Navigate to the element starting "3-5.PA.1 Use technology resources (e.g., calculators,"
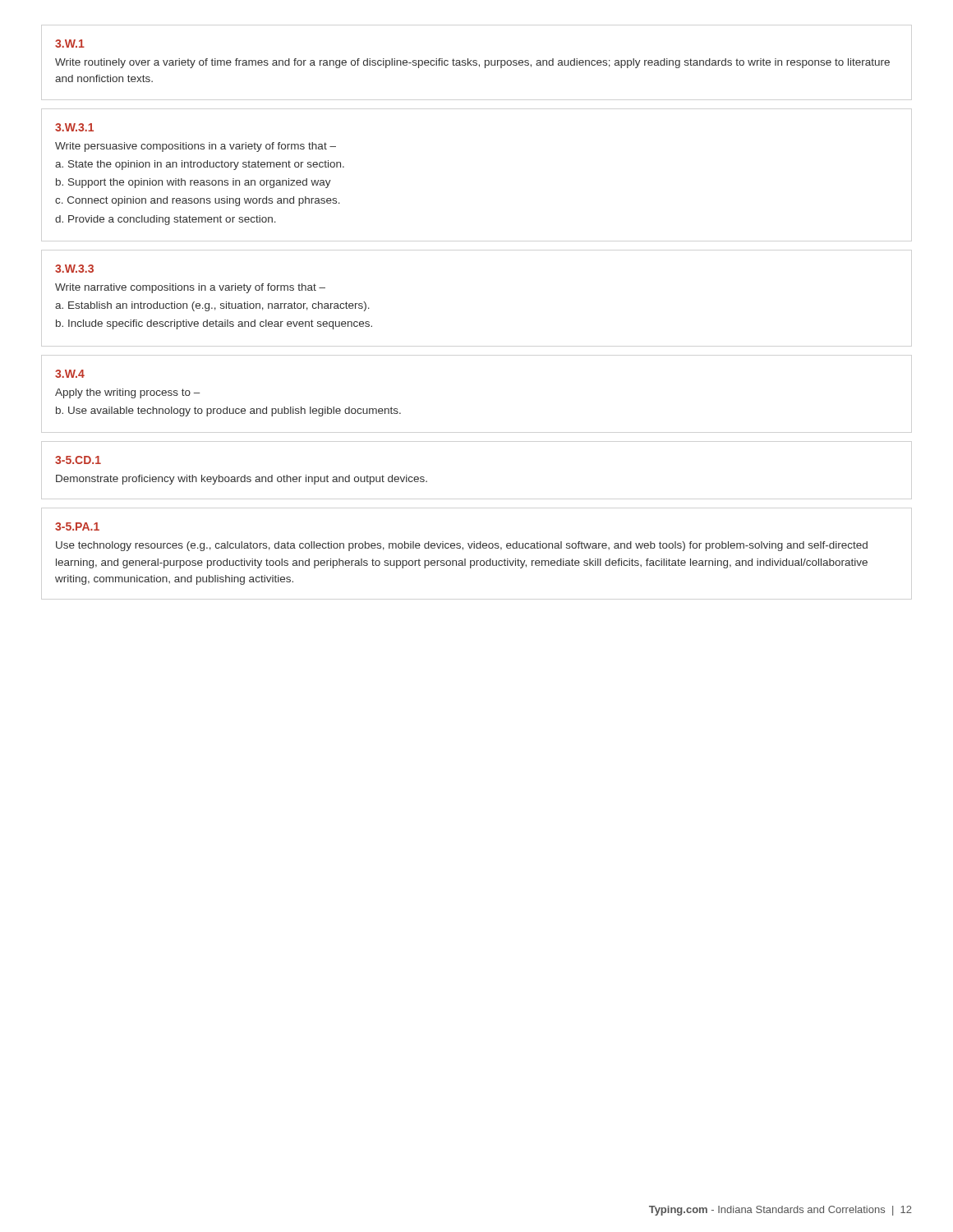The image size is (953, 1232). (x=476, y=554)
